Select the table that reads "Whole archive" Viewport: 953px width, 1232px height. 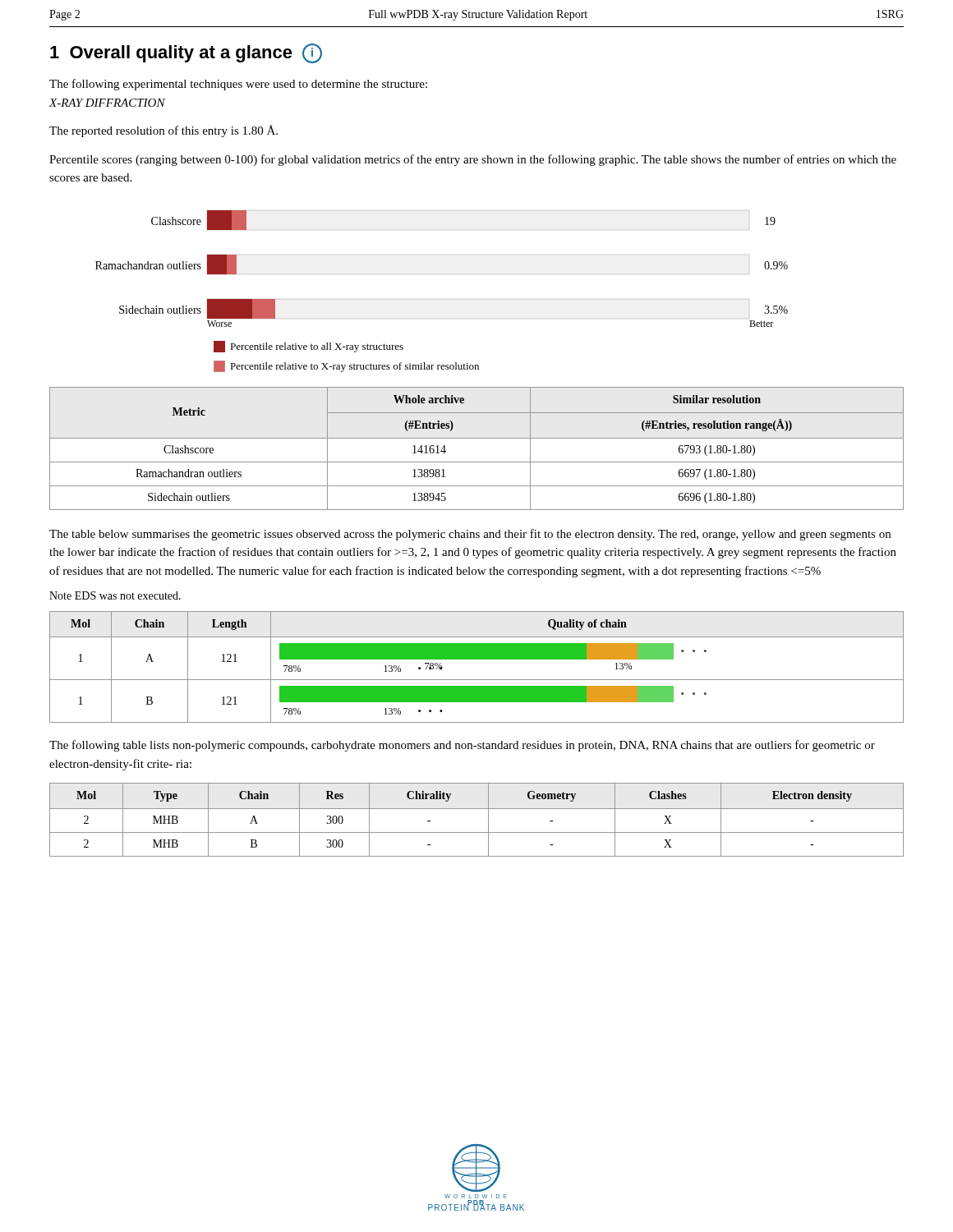click(x=476, y=448)
